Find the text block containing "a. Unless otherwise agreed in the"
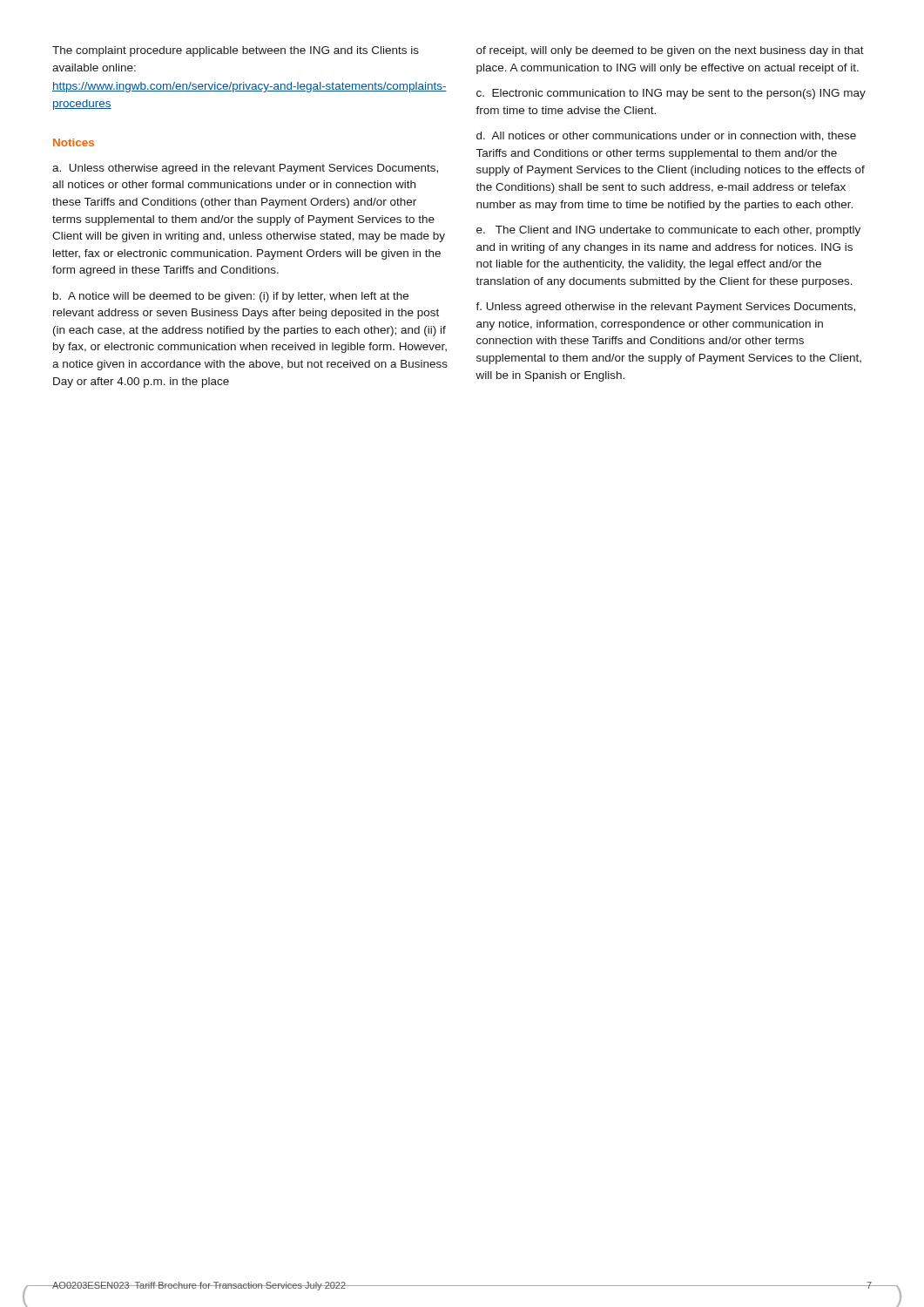The width and height of the screenshot is (924, 1307). point(249,219)
